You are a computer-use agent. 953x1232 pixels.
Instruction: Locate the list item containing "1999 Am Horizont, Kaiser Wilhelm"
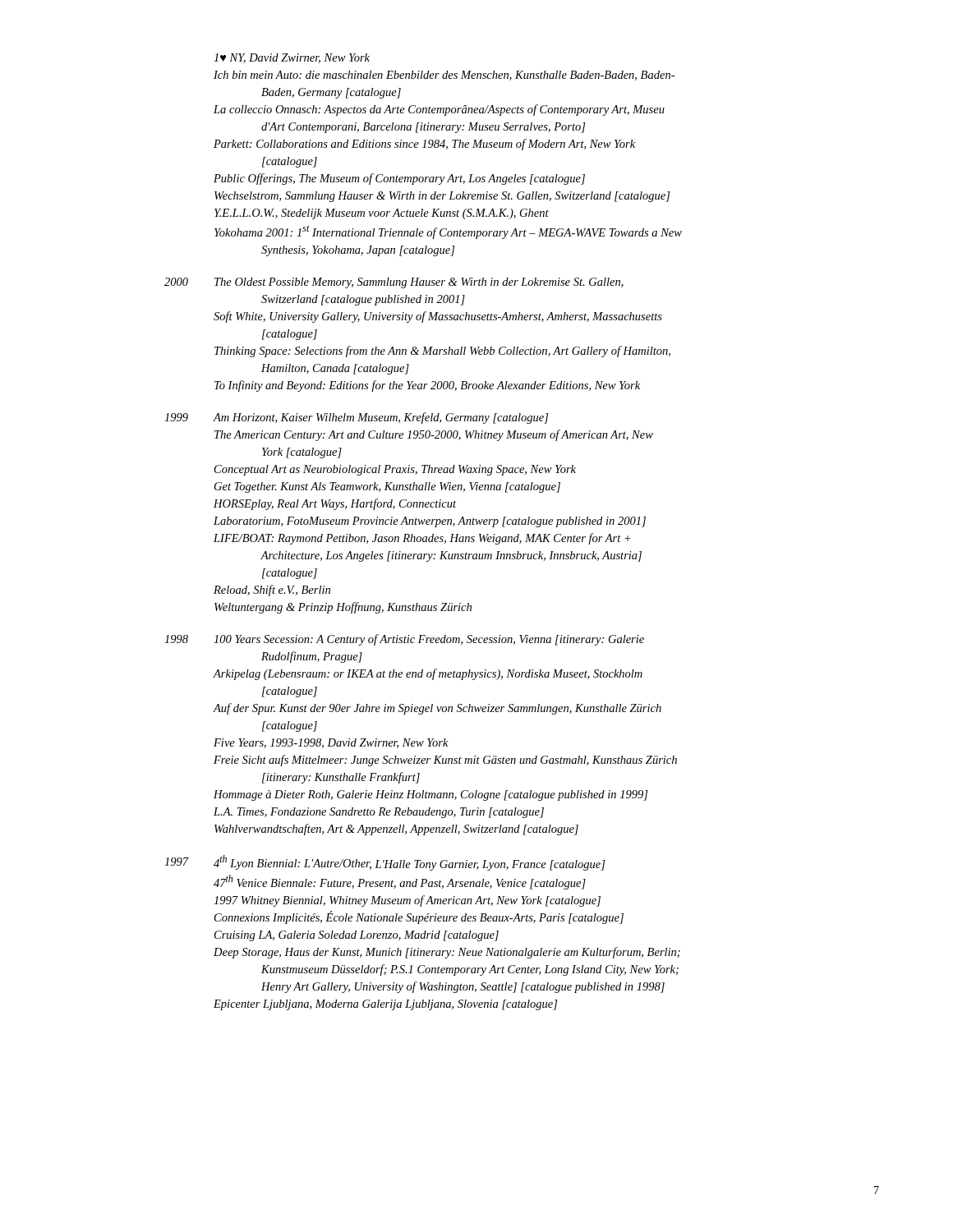[x=522, y=513]
